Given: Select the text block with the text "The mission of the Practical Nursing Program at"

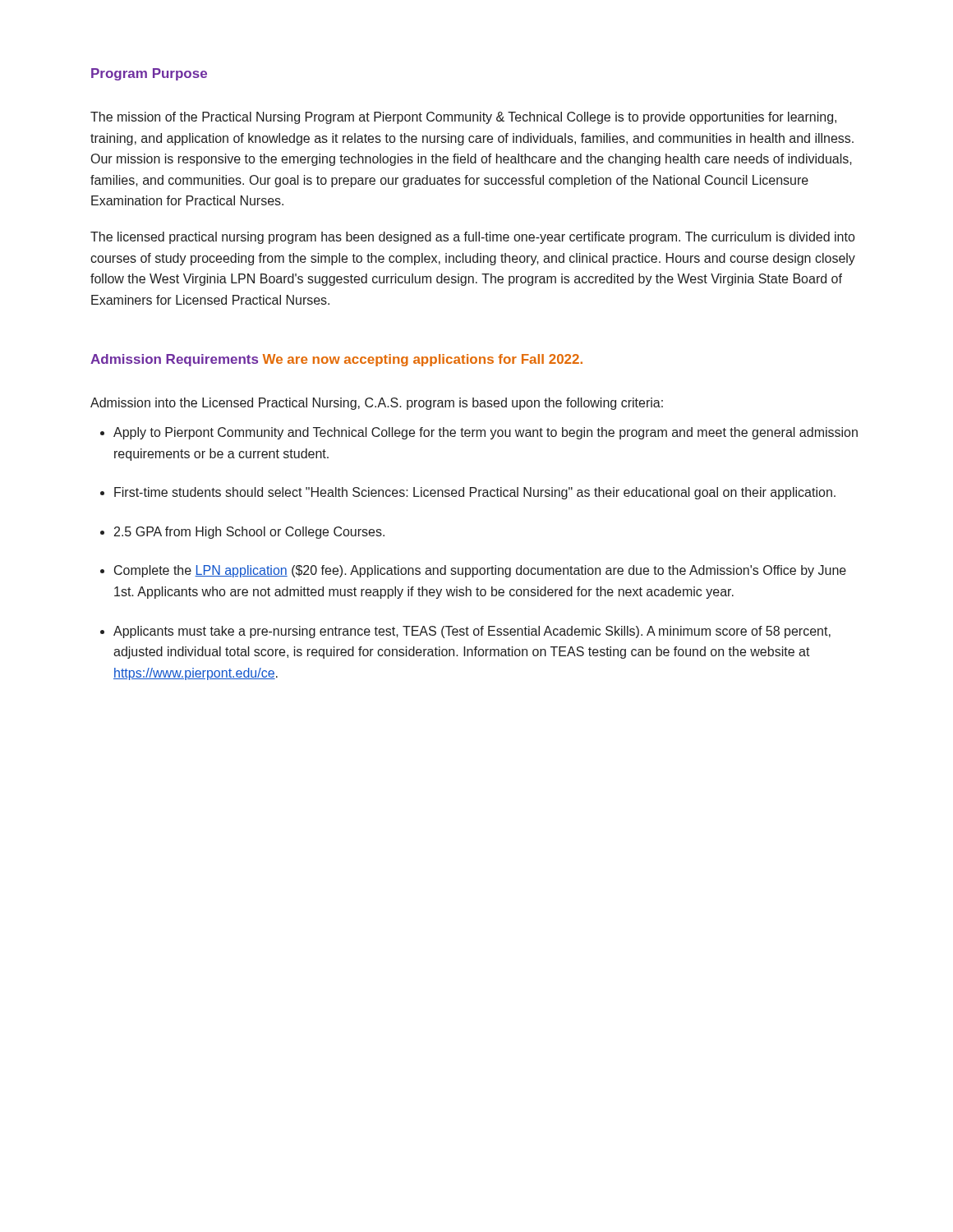Looking at the screenshot, I should [x=476, y=159].
